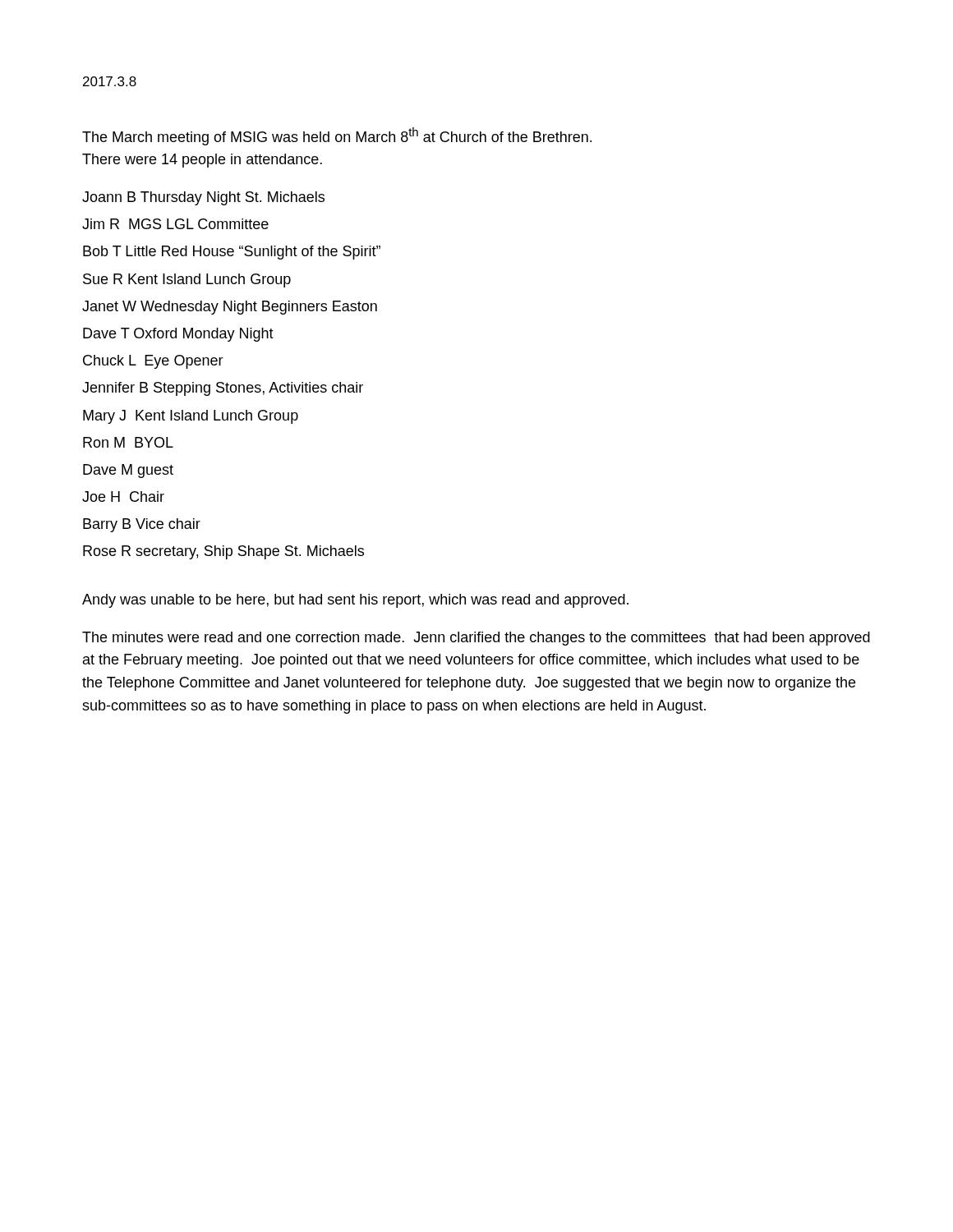Point to "Janet W Wednesday Night Beginners Easton"

(230, 306)
